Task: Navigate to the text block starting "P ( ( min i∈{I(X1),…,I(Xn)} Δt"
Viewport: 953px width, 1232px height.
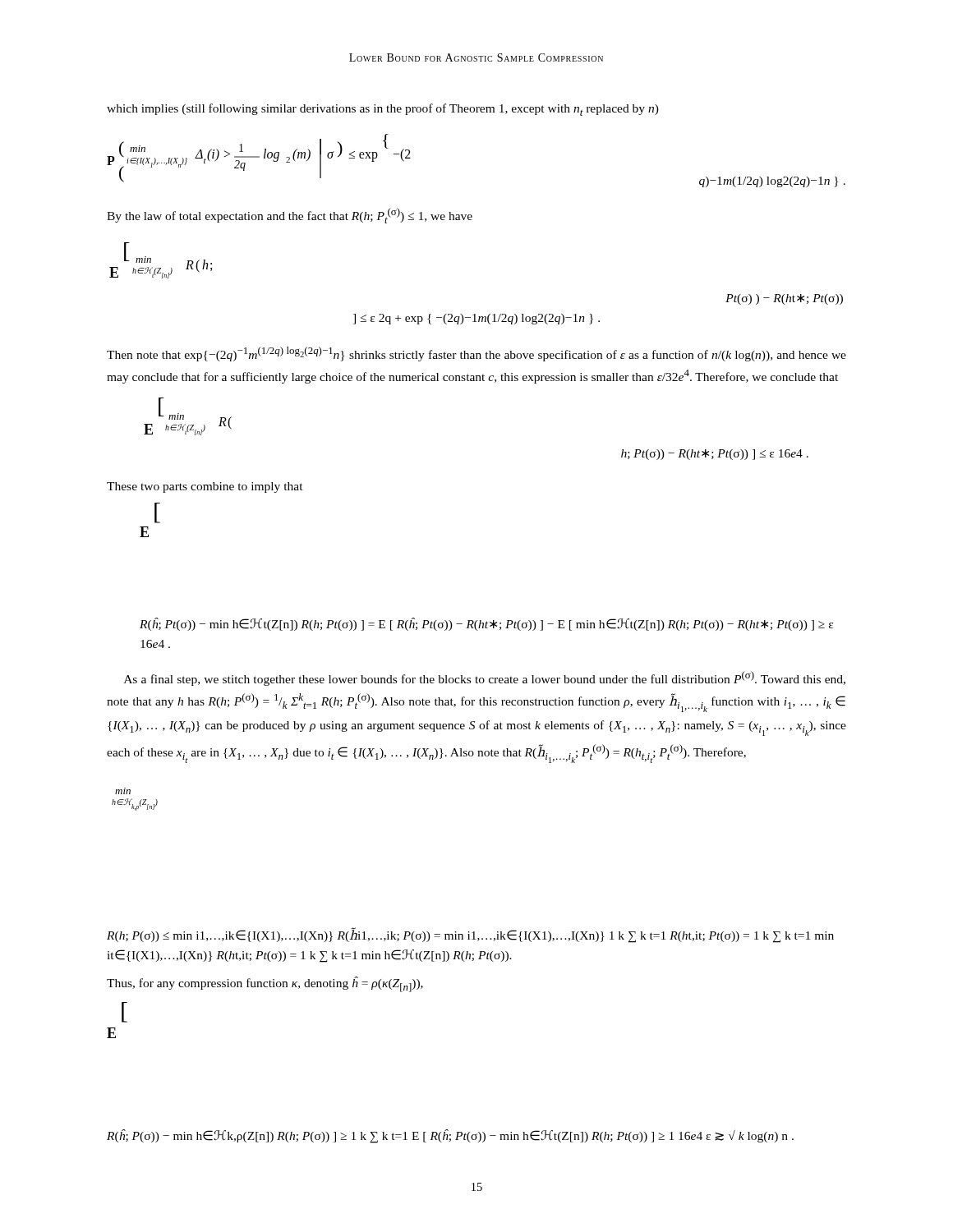Action: [245, 163]
